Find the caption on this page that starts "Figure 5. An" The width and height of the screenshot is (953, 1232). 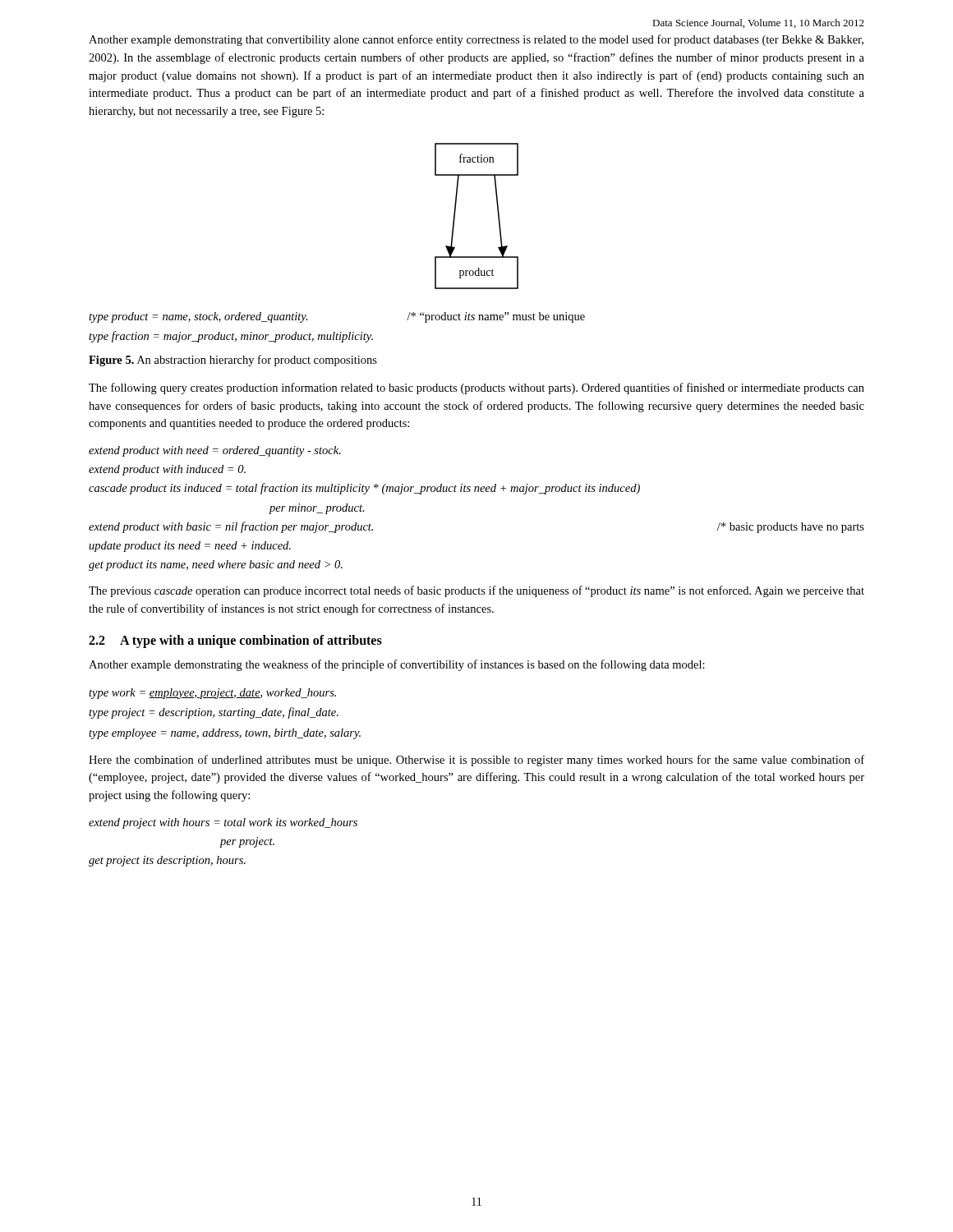click(x=233, y=360)
